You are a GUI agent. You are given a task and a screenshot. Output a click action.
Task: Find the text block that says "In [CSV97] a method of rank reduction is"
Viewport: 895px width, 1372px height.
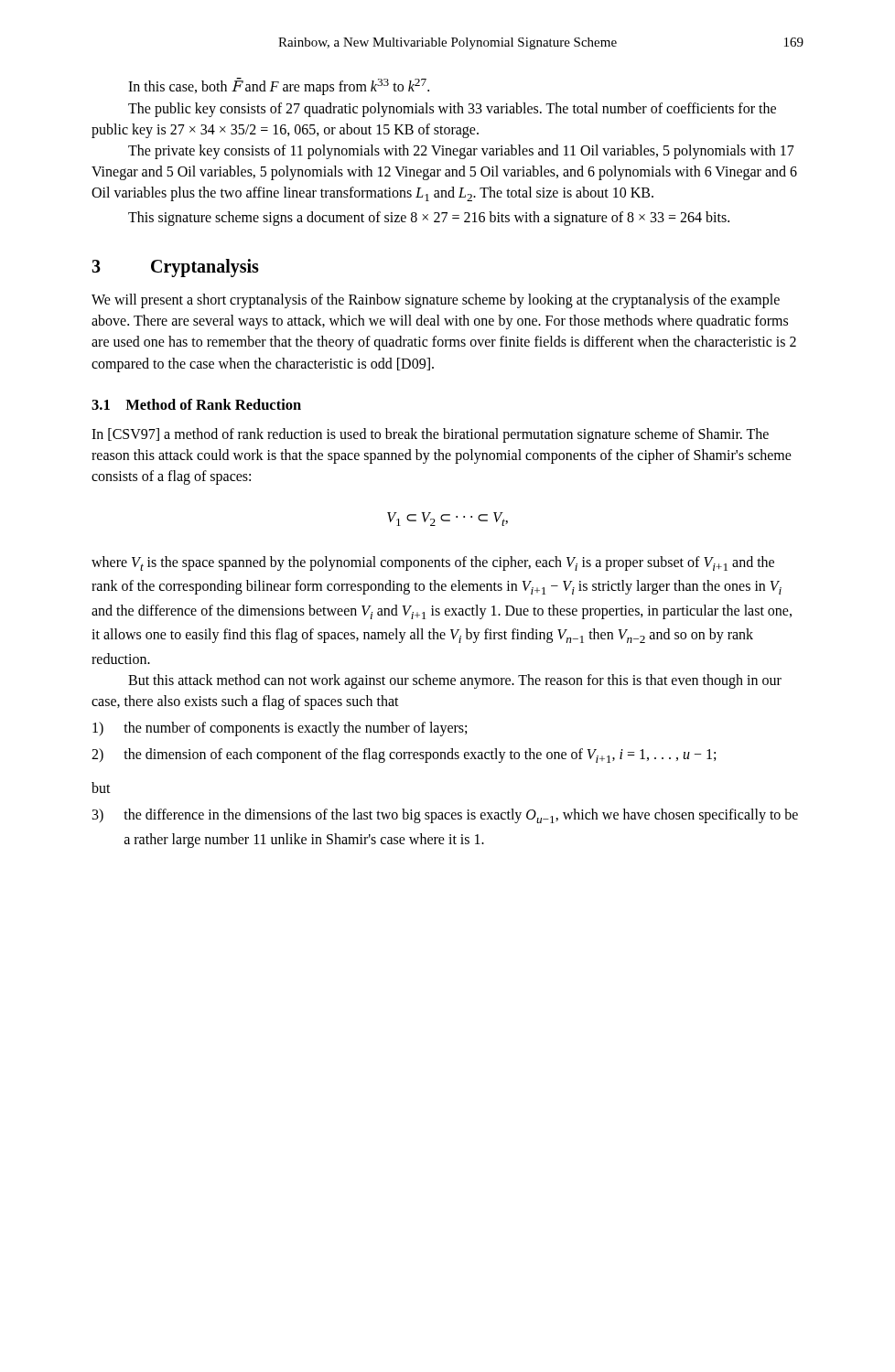coord(448,455)
